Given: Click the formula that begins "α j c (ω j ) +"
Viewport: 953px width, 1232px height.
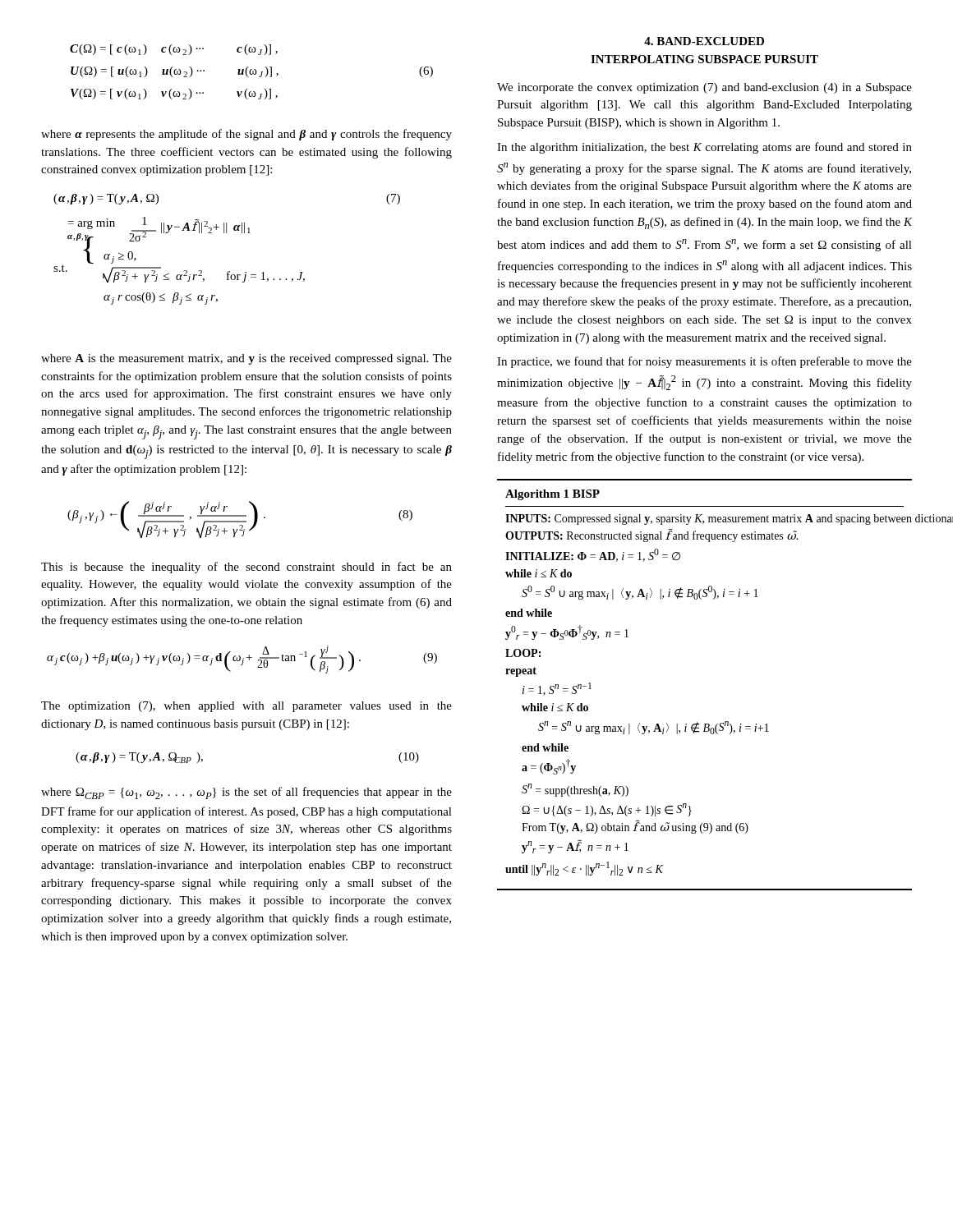Looking at the screenshot, I should (x=246, y=661).
